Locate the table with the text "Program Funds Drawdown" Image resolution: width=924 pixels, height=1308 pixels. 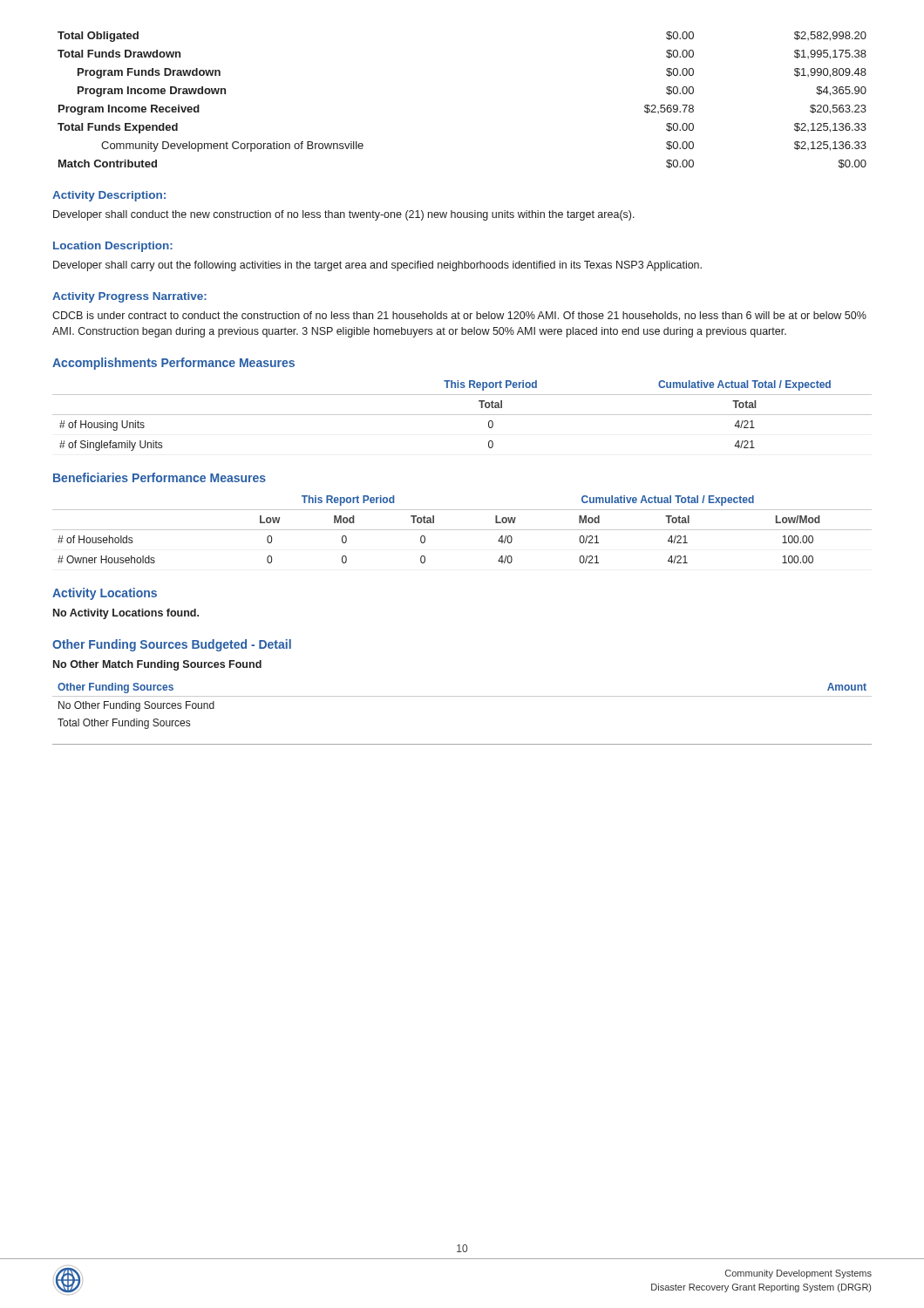click(x=462, y=99)
